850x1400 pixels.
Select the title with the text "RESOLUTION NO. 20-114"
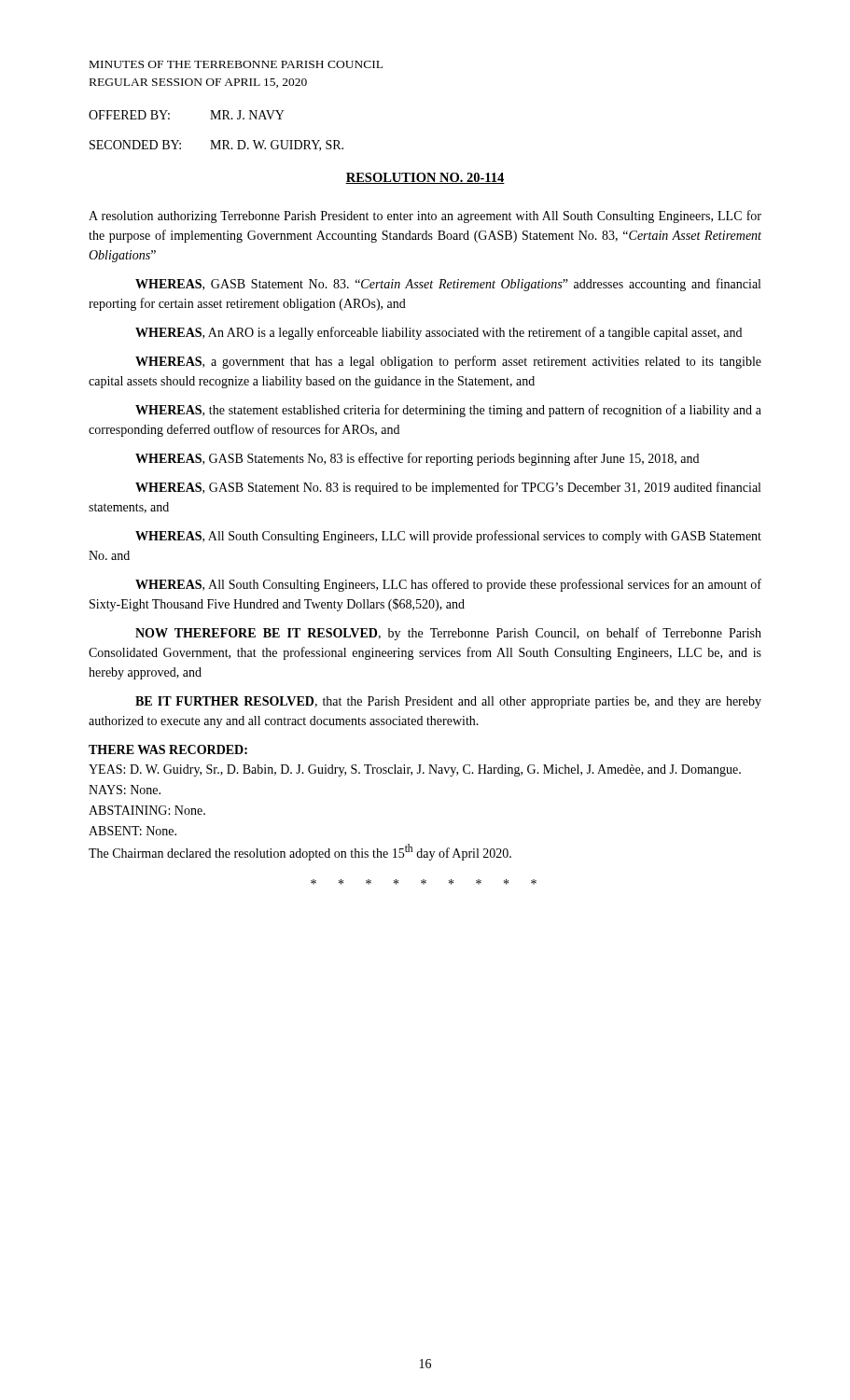[x=425, y=177]
